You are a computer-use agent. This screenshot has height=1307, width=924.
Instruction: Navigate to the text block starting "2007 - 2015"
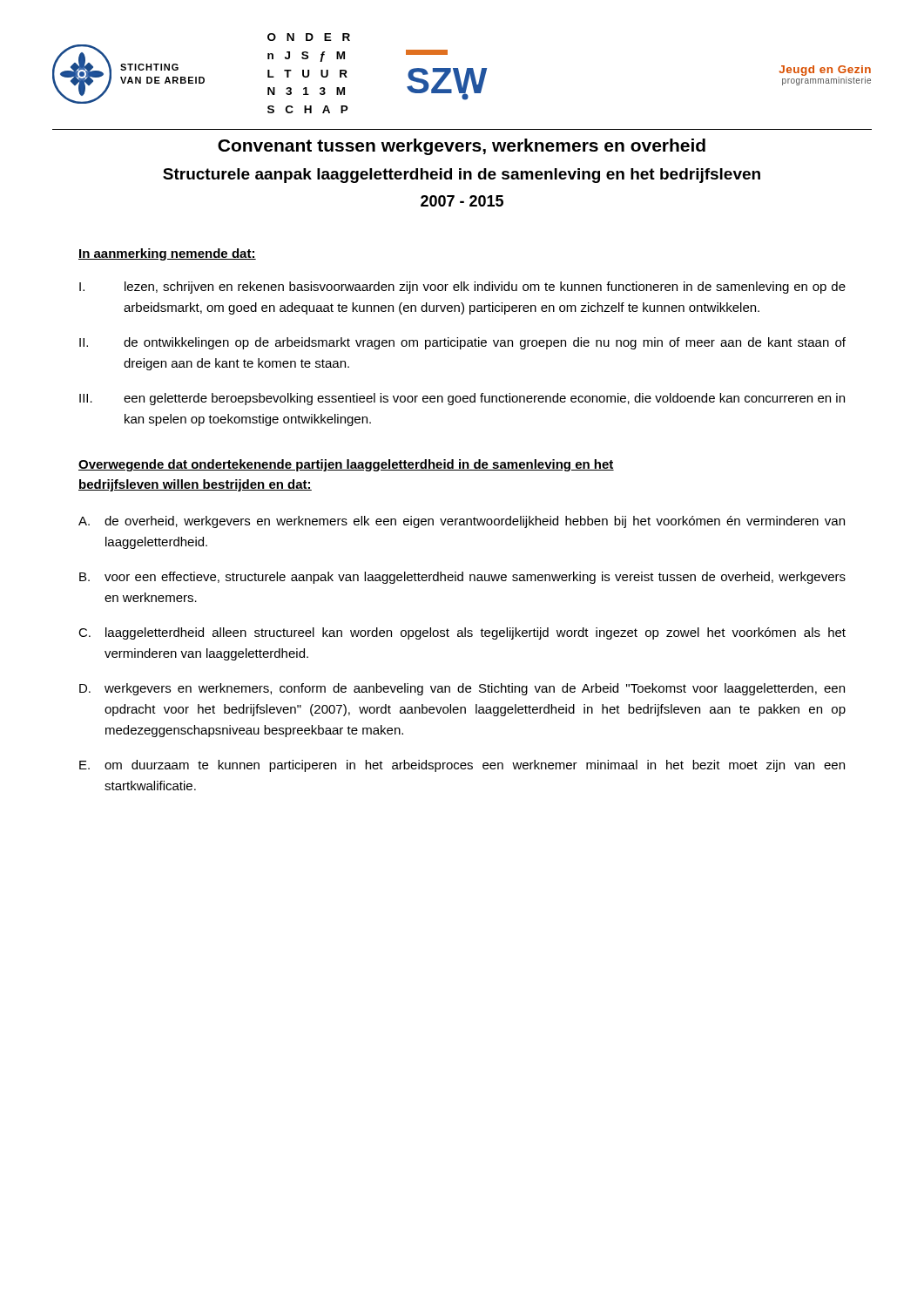(x=462, y=201)
